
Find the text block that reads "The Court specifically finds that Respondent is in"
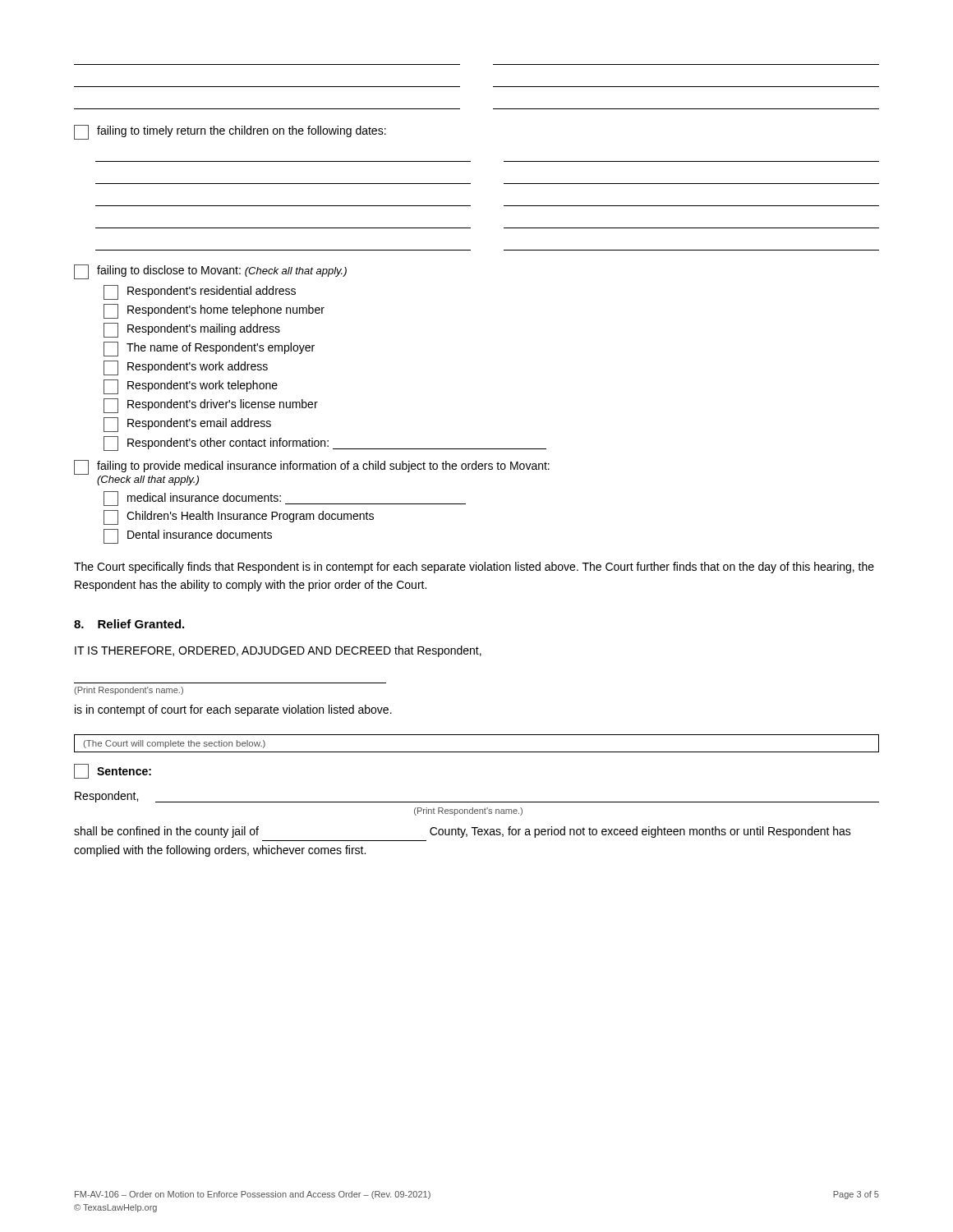point(474,576)
